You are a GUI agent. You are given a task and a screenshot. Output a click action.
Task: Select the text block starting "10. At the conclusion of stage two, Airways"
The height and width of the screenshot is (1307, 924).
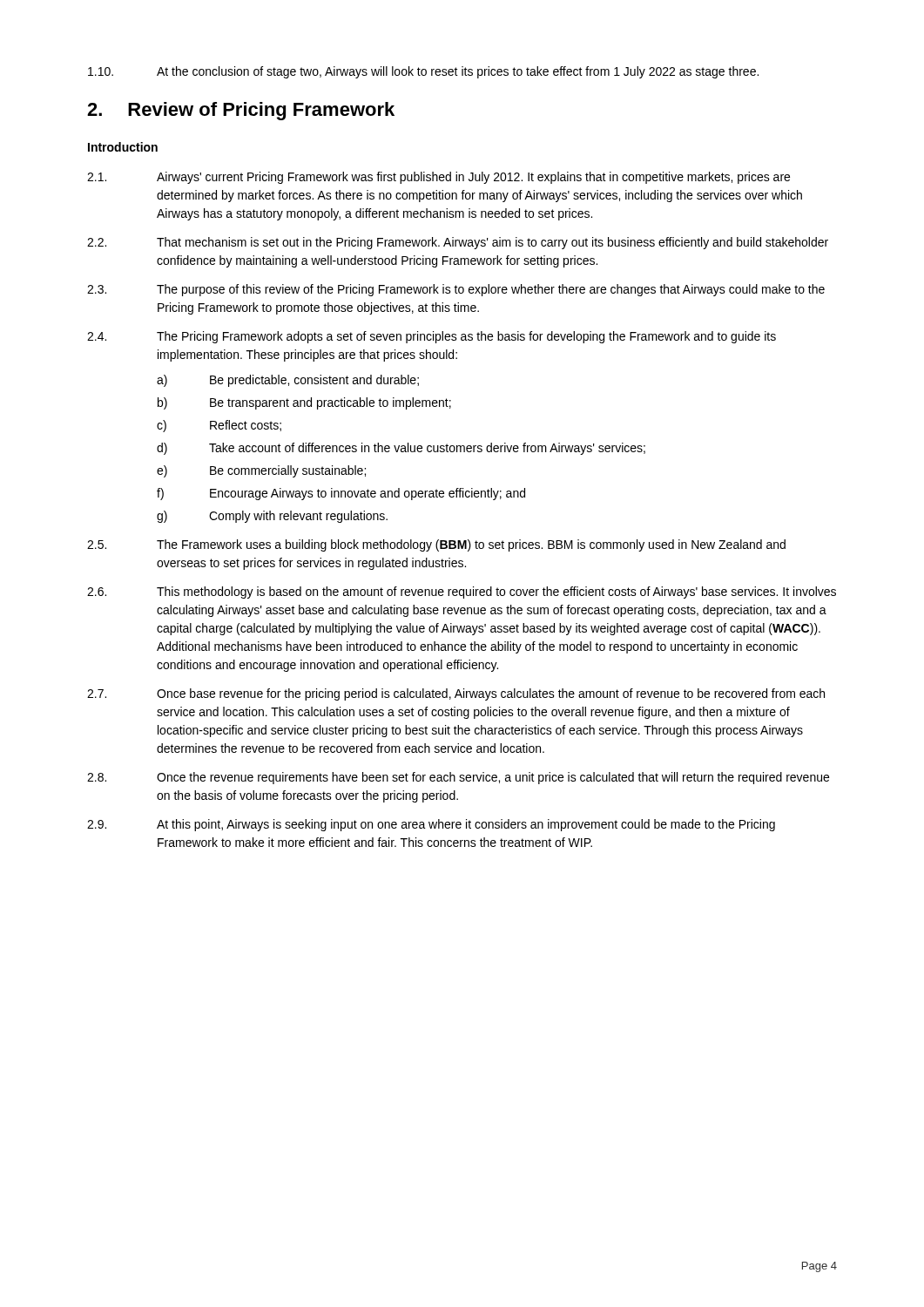(x=462, y=72)
